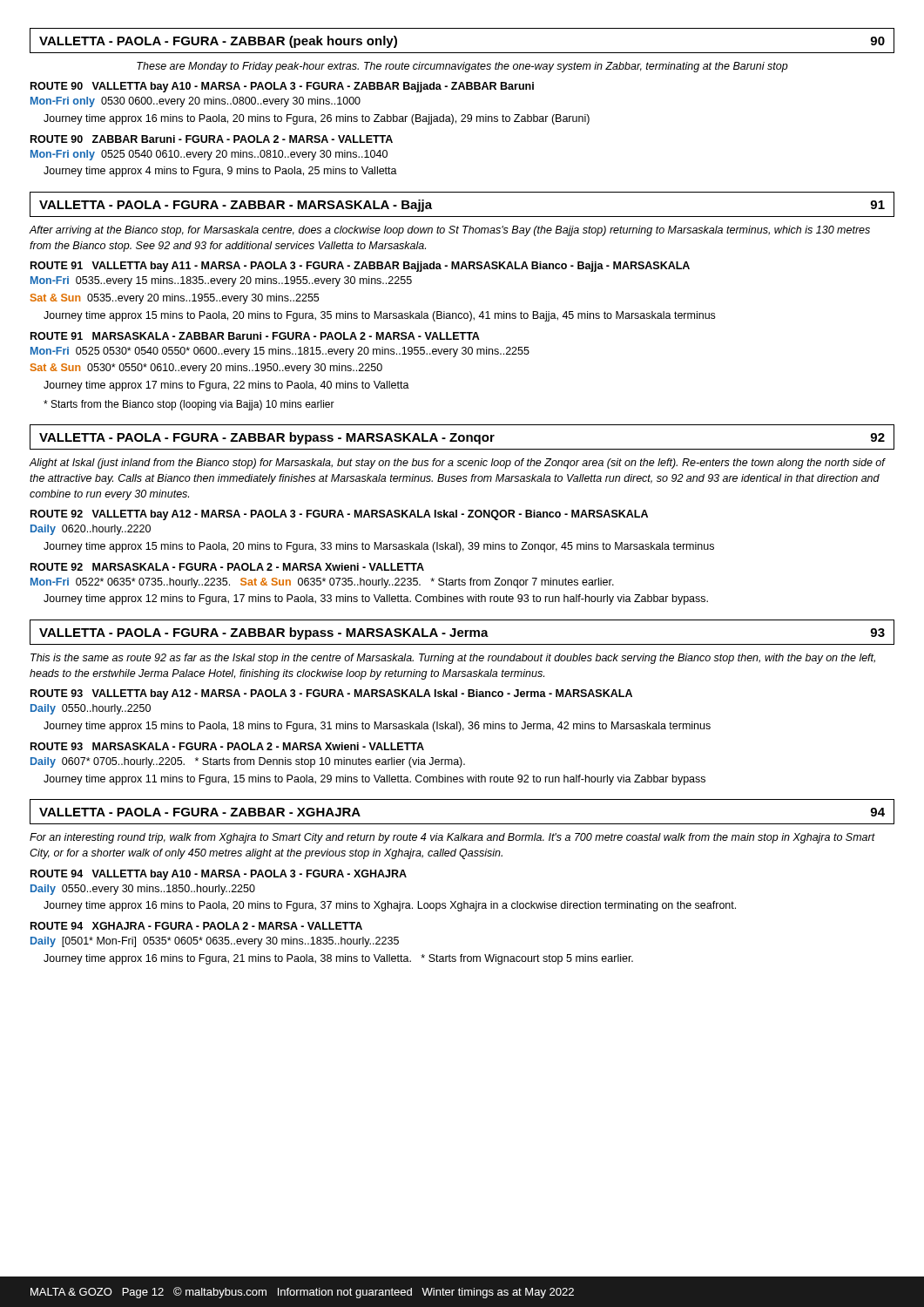This screenshot has height=1307, width=924.
Task: Find the text block that says "Alight at Iskal (just inland from"
Action: coord(462,478)
